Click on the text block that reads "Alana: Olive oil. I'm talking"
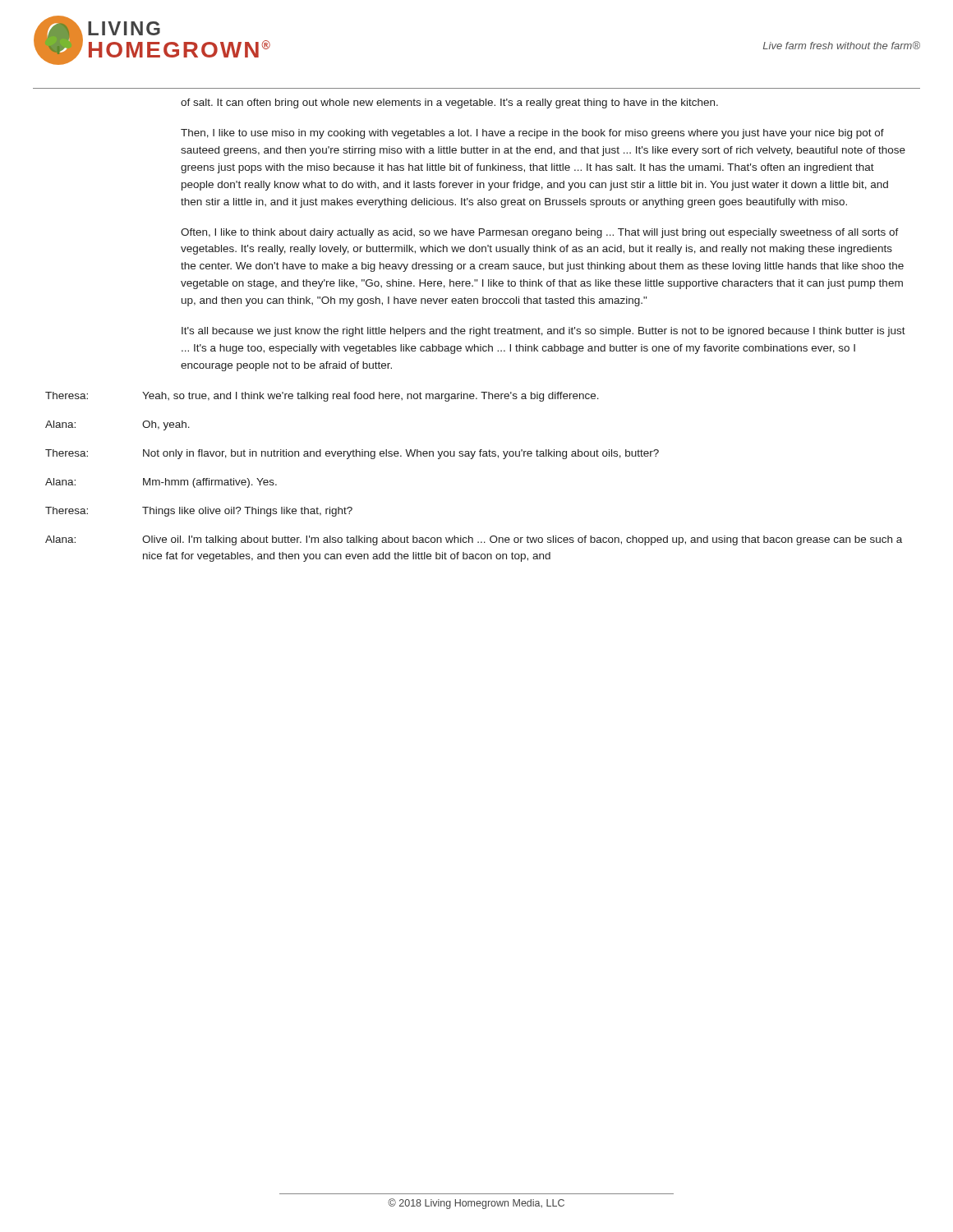The width and height of the screenshot is (953, 1232). 476,548
